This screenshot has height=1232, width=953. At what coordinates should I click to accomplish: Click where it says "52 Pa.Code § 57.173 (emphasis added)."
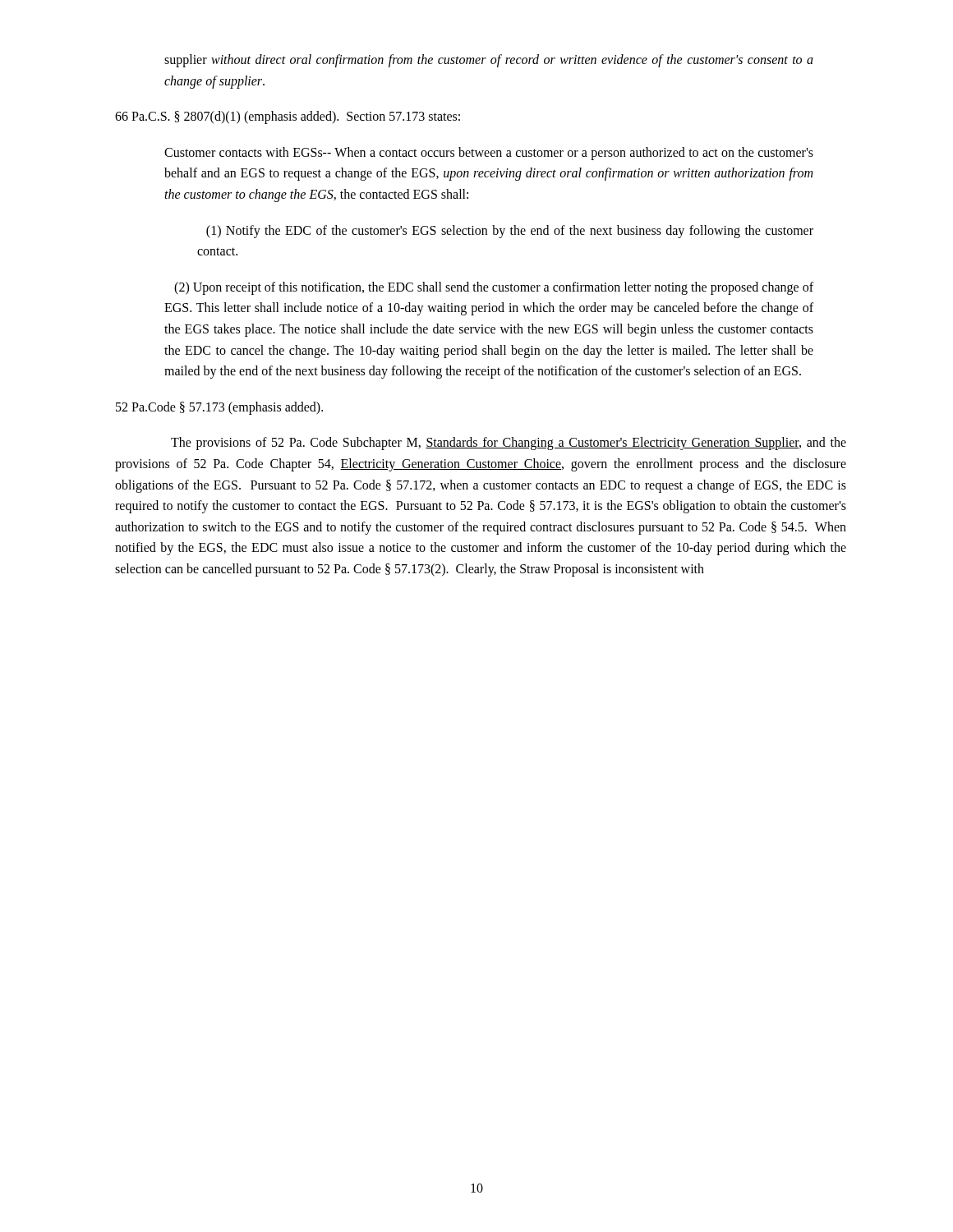[219, 408]
